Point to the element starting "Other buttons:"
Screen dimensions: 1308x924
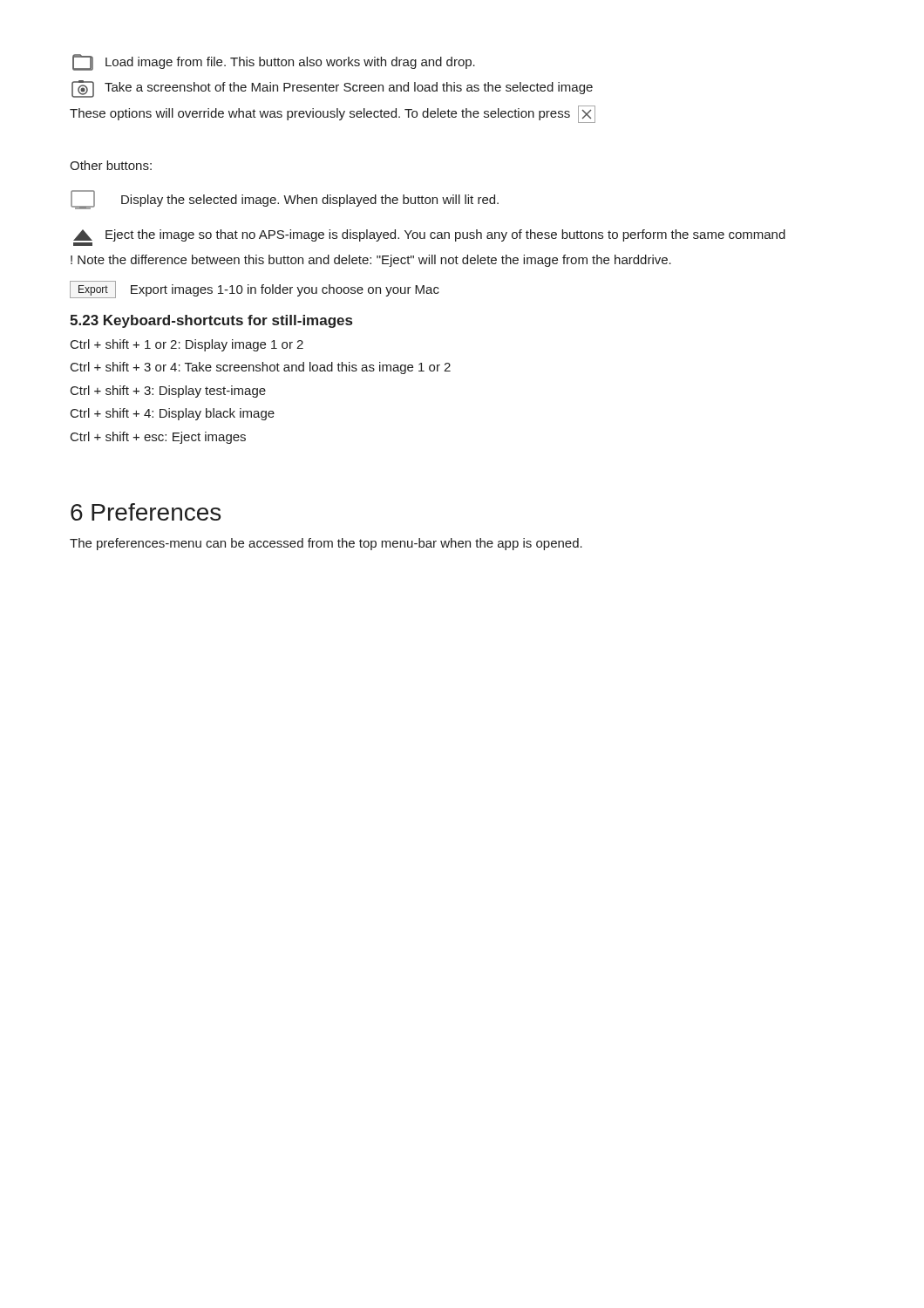(x=111, y=165)
